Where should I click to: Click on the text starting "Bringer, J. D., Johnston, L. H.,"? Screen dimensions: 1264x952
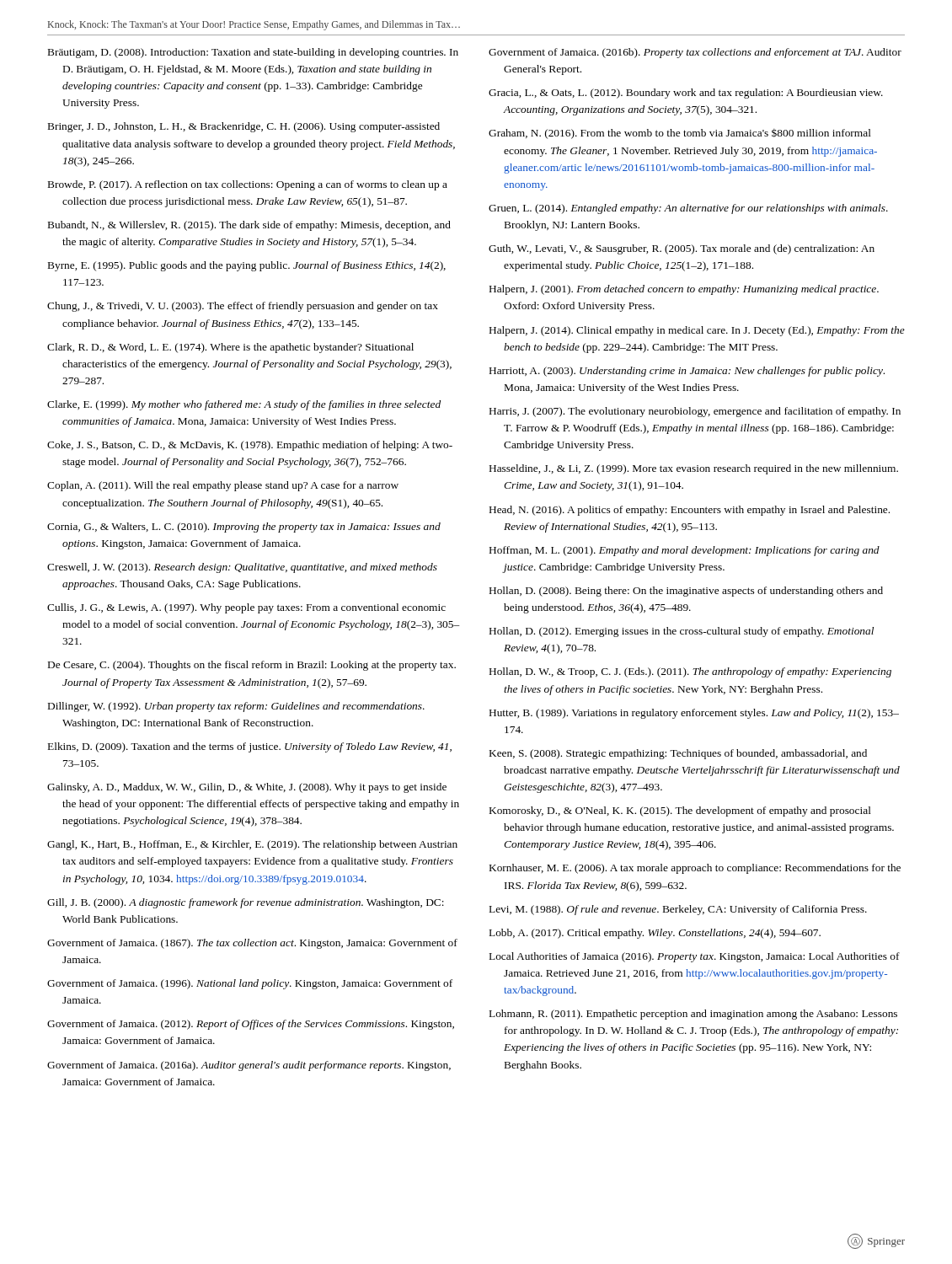[251, 143]
